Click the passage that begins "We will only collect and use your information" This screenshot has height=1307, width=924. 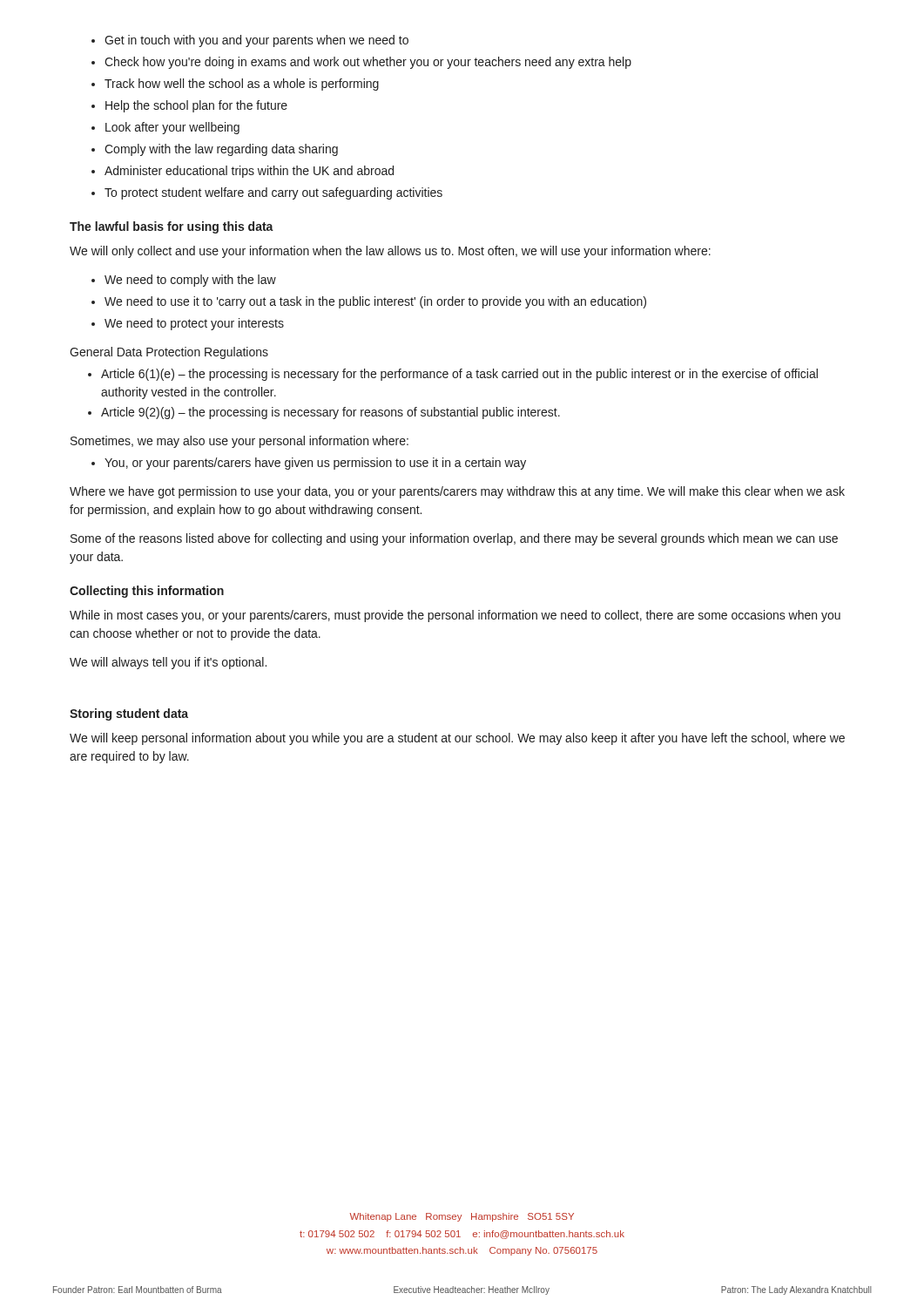pyautogui.click(x=390, y=251)
